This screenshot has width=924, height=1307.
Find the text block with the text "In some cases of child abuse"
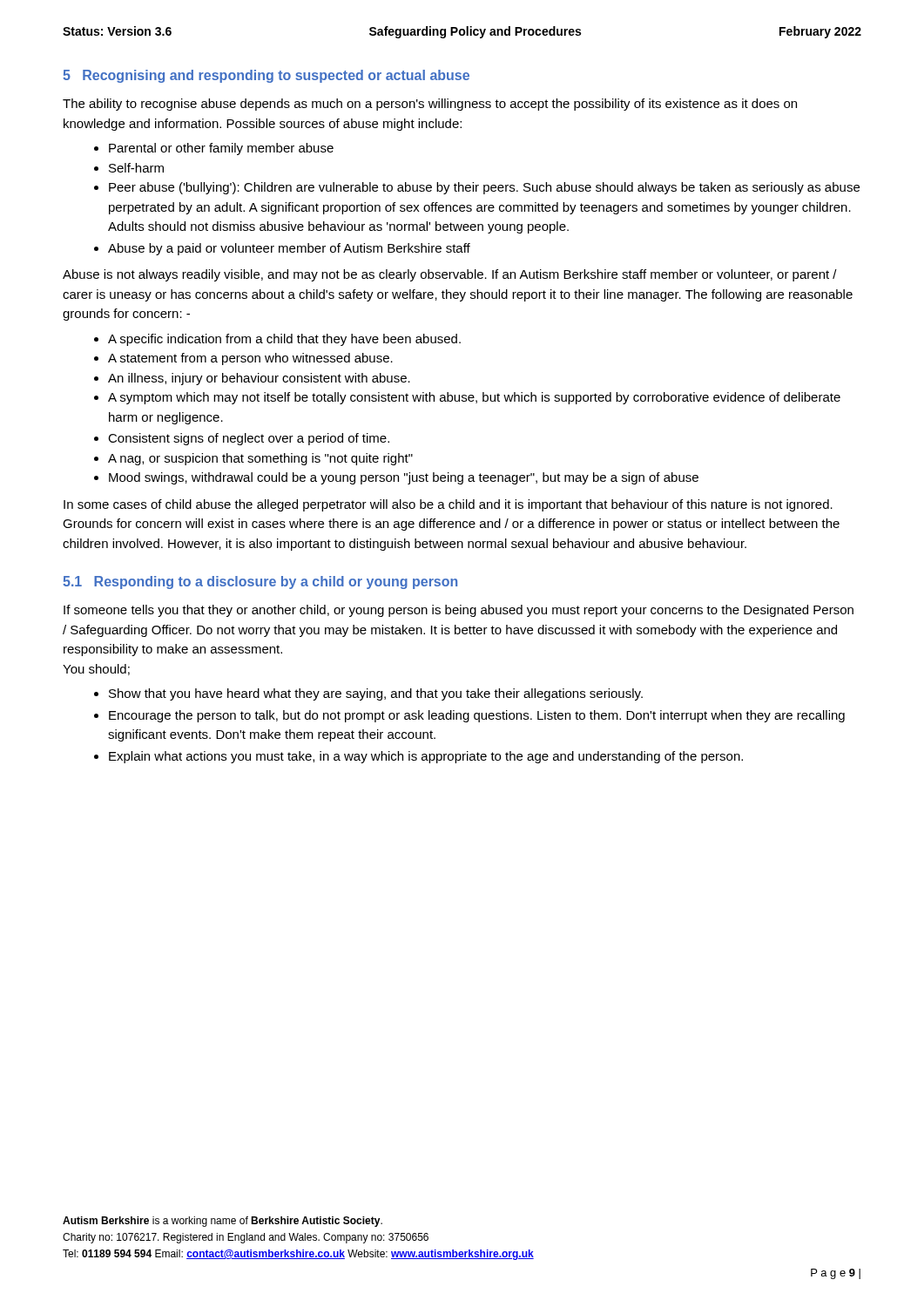pos(451,523)
